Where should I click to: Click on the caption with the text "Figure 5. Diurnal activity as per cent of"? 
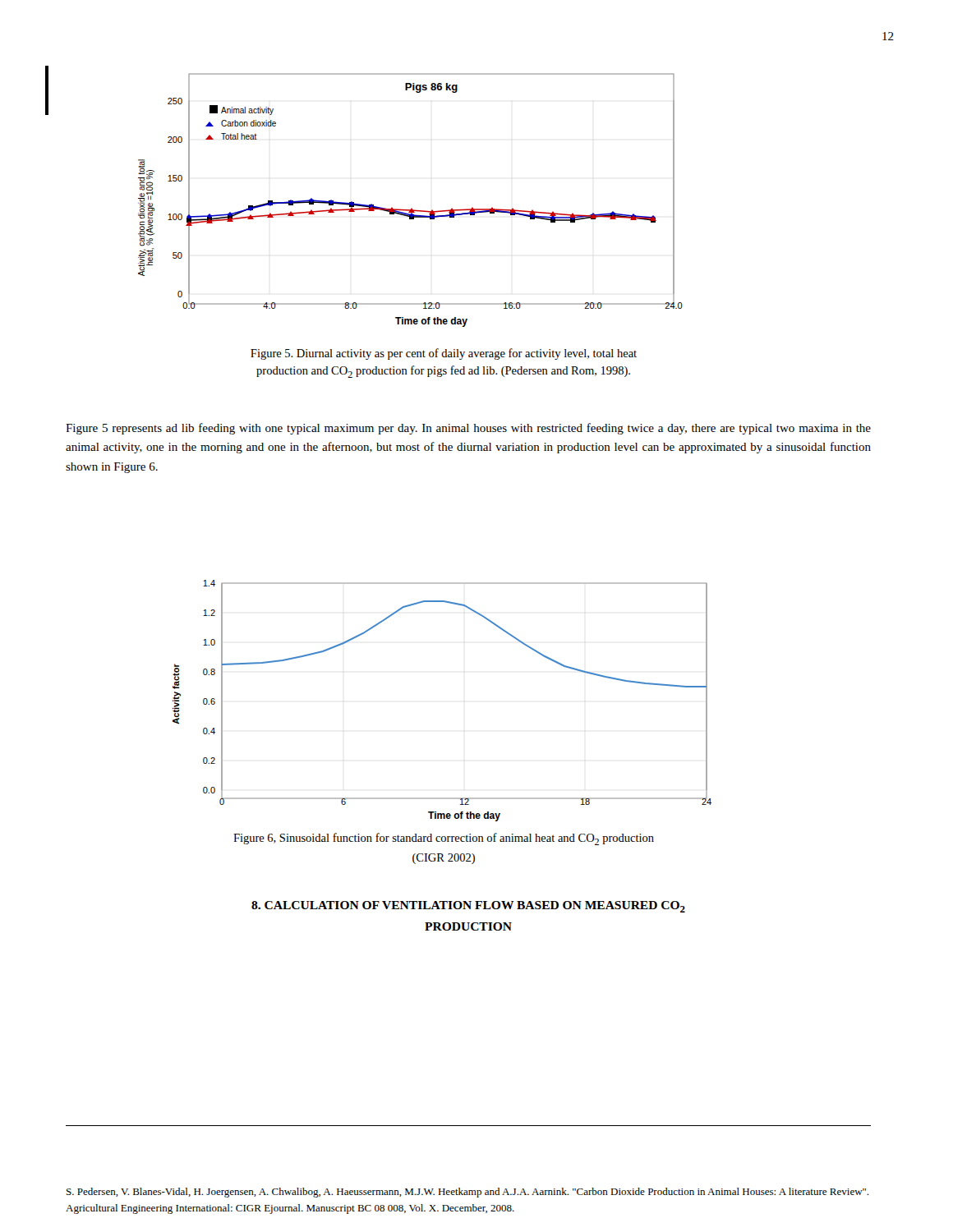pyautogui.click(x=444, y=363)
